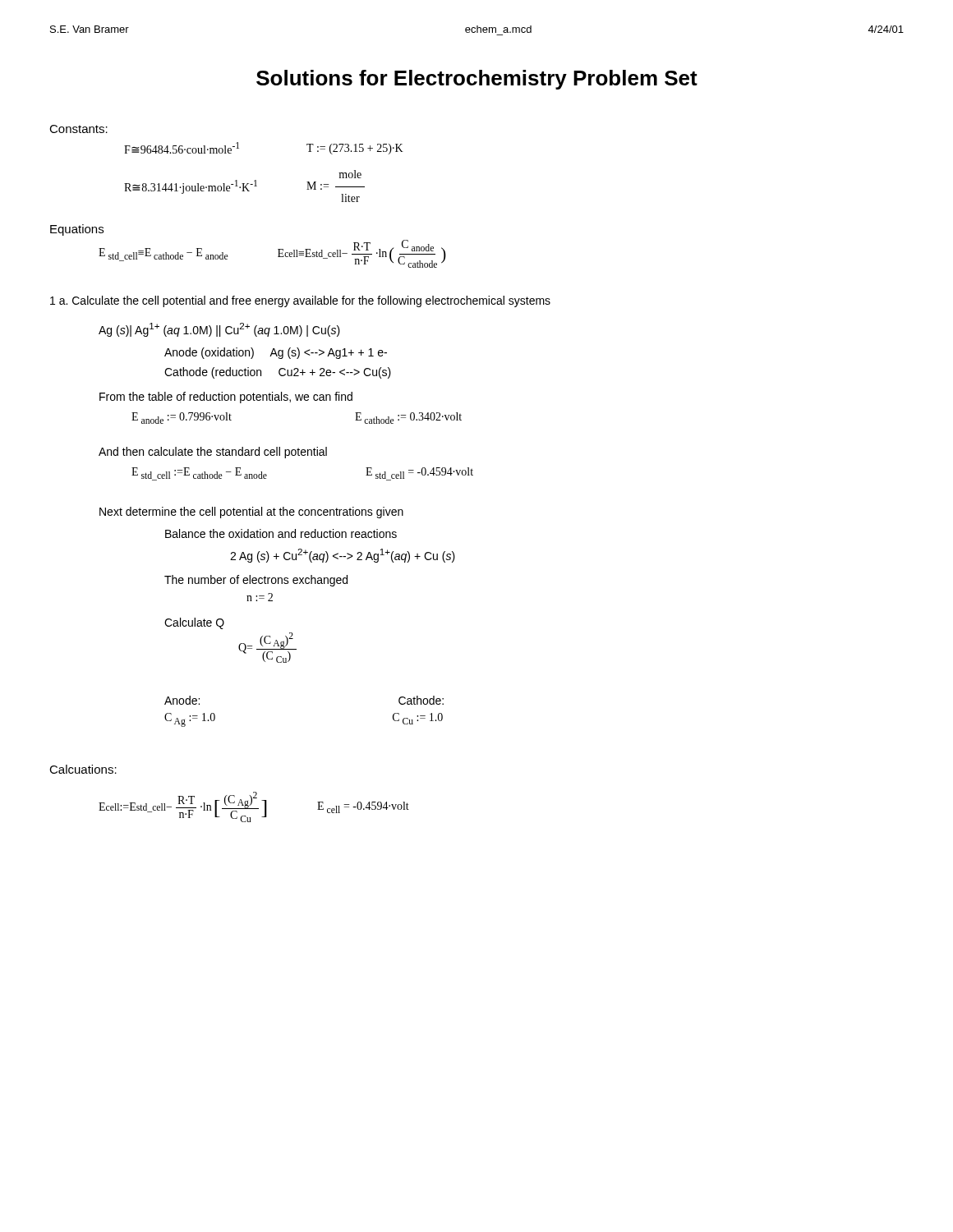Viewport: 953px width, 1232px height.
Task: Where does it say "Q= (C Ag)2 (C Cu)"?
Action: tap(267, 648)
